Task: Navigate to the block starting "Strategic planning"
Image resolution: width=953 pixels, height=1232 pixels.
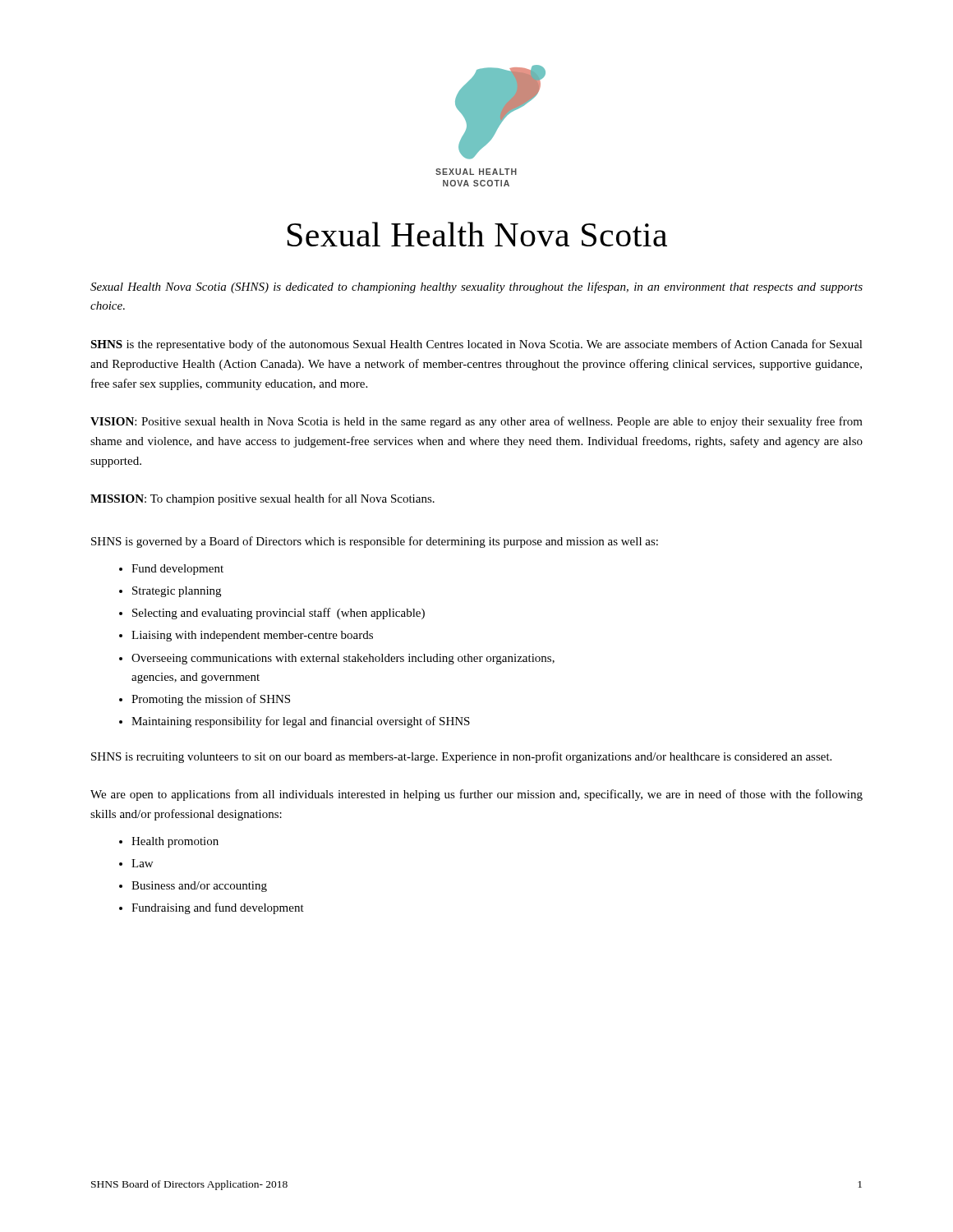Action: coord(176,590)
